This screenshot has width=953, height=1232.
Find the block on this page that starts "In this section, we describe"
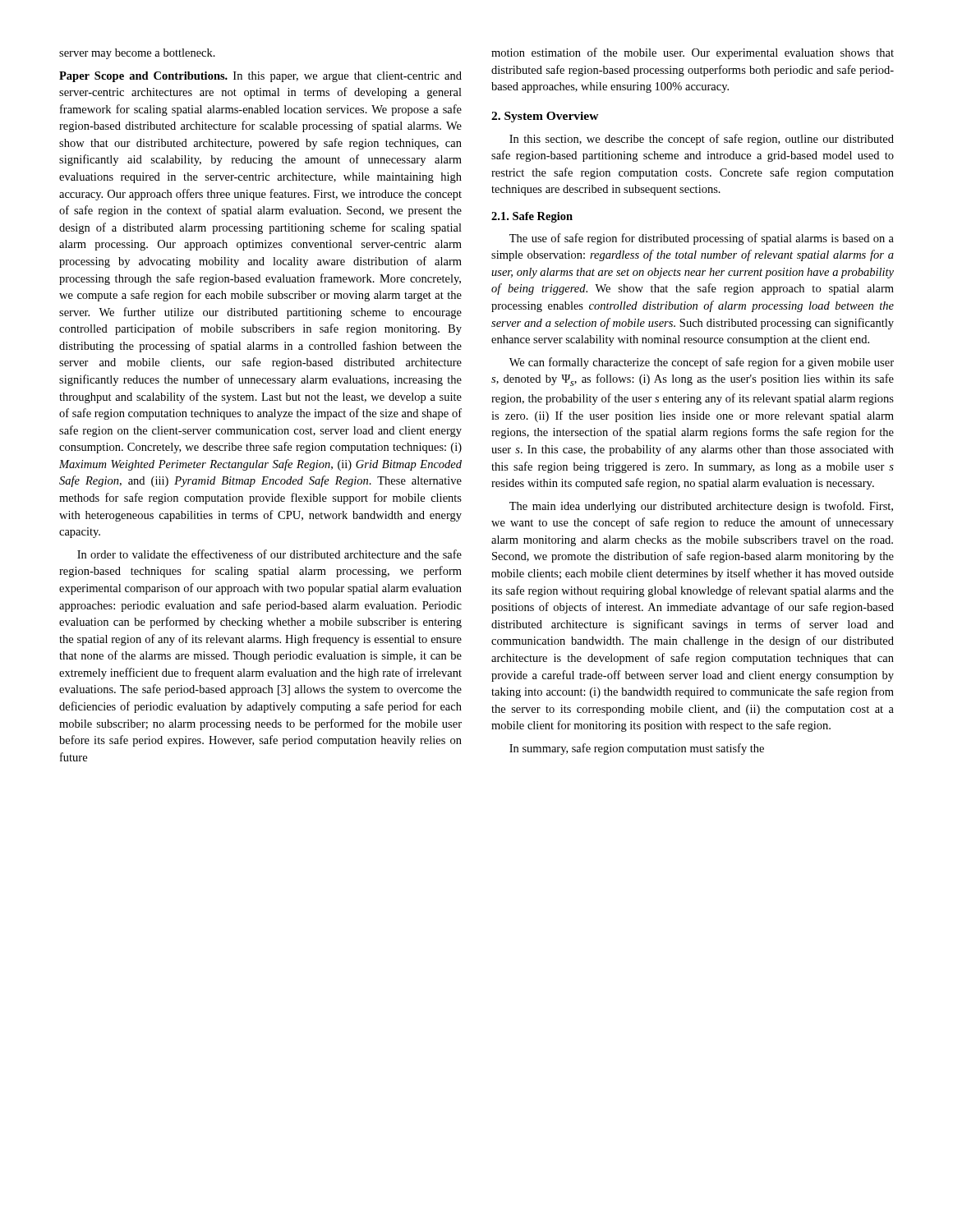693,164
